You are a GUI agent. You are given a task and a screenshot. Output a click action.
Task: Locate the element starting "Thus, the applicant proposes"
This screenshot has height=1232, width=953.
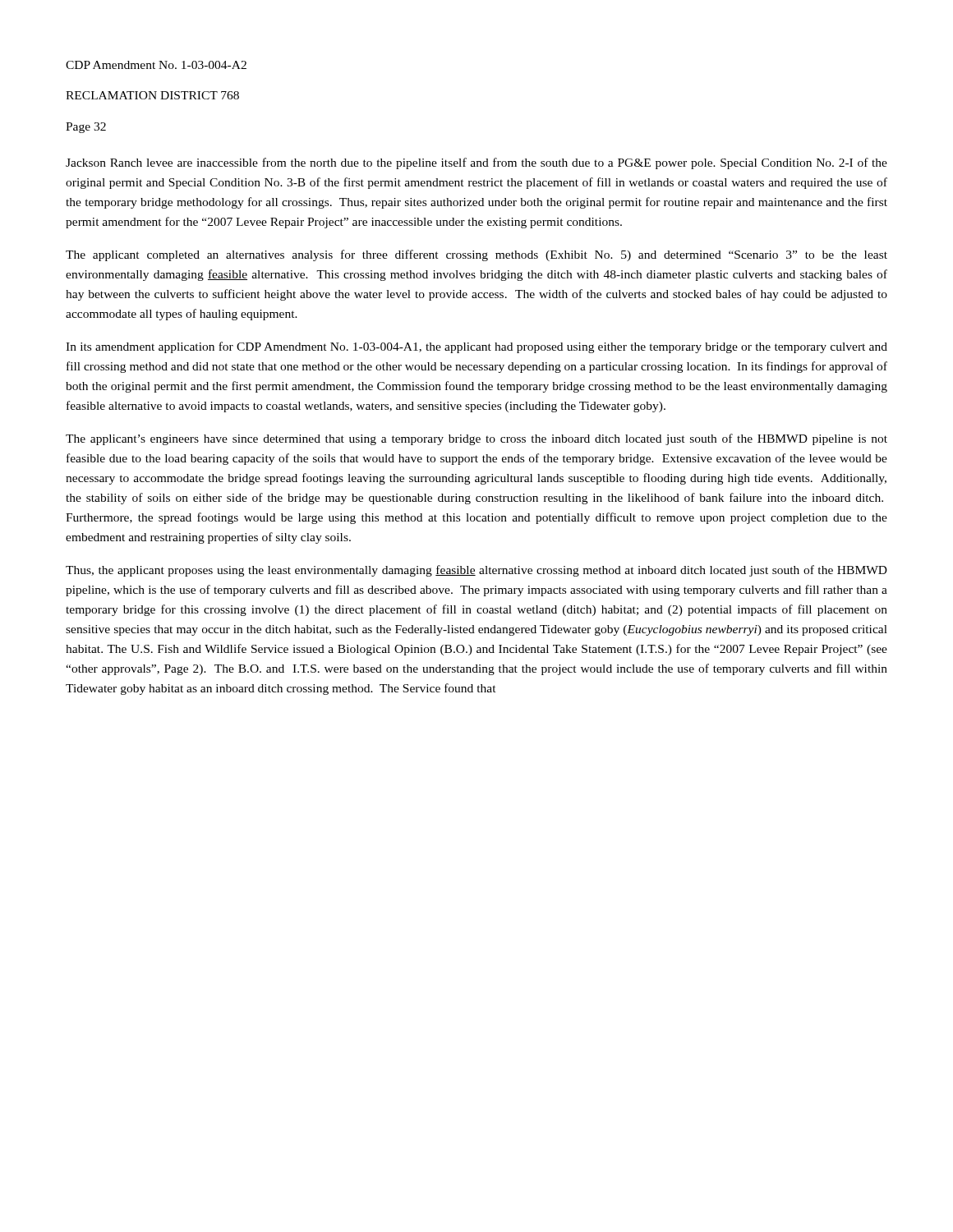476,629
